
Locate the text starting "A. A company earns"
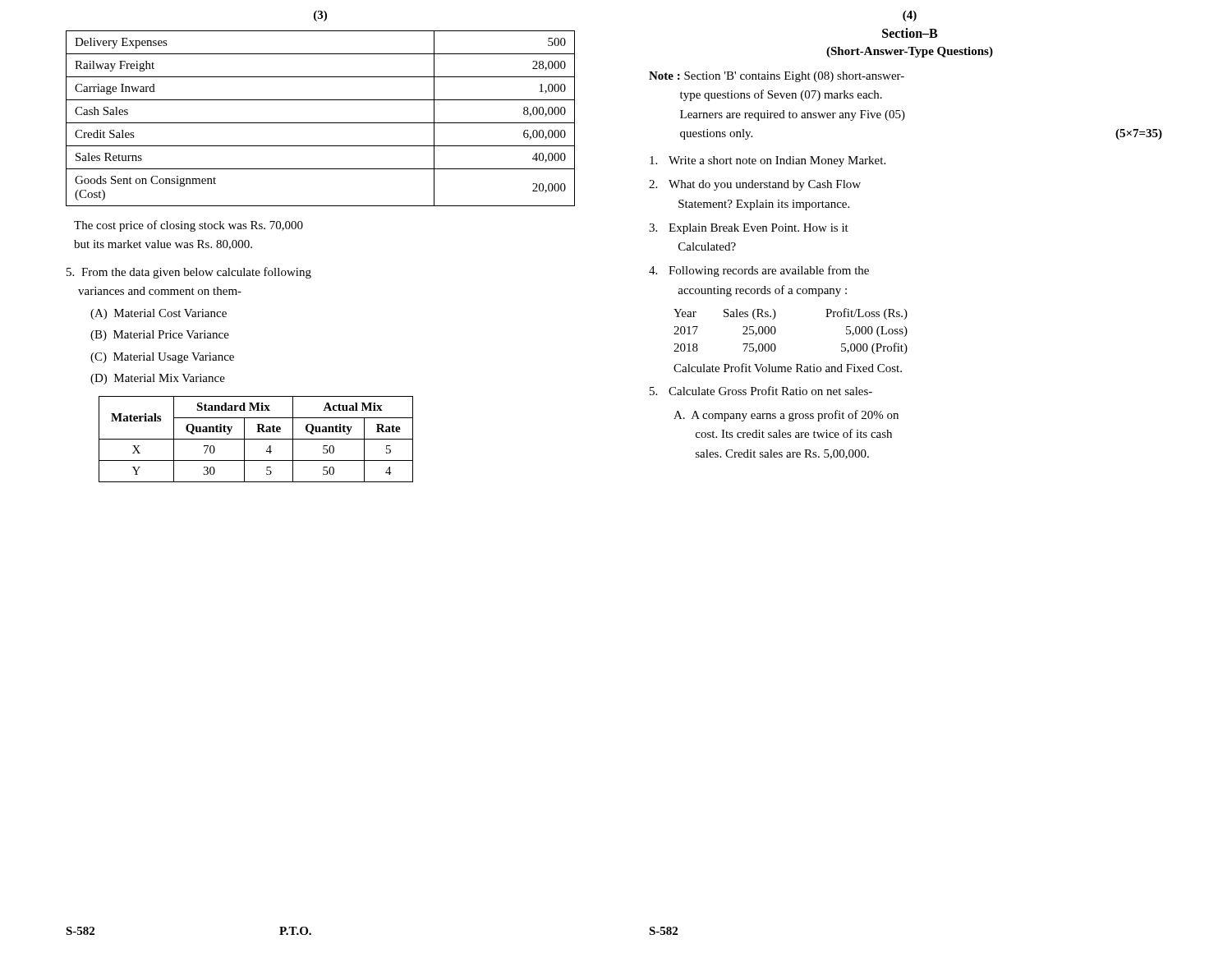pyautogui.click(x=786, y=434)
